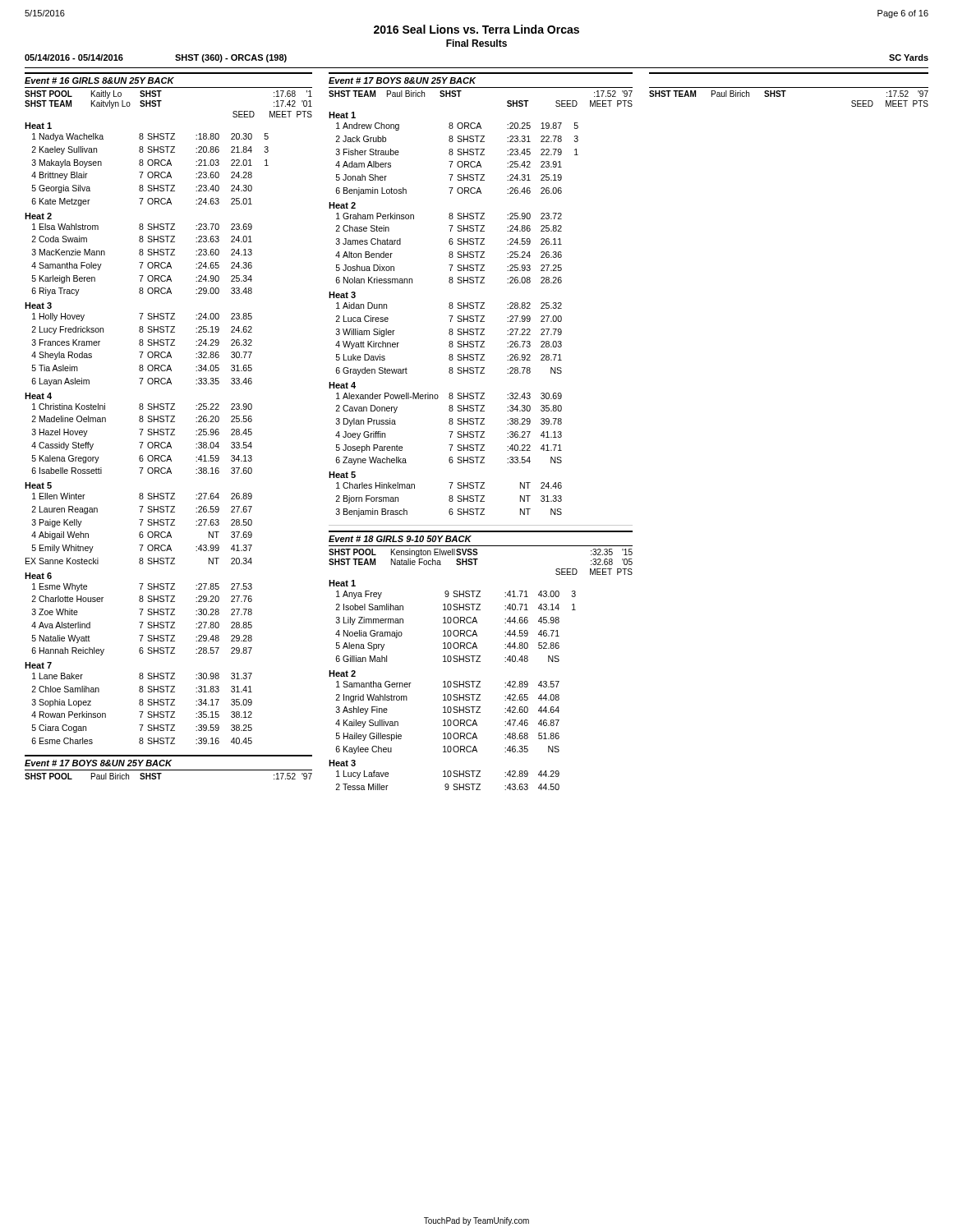Find the list item containing "5 Karleigh Beren 7"

[x=138, y=279]
